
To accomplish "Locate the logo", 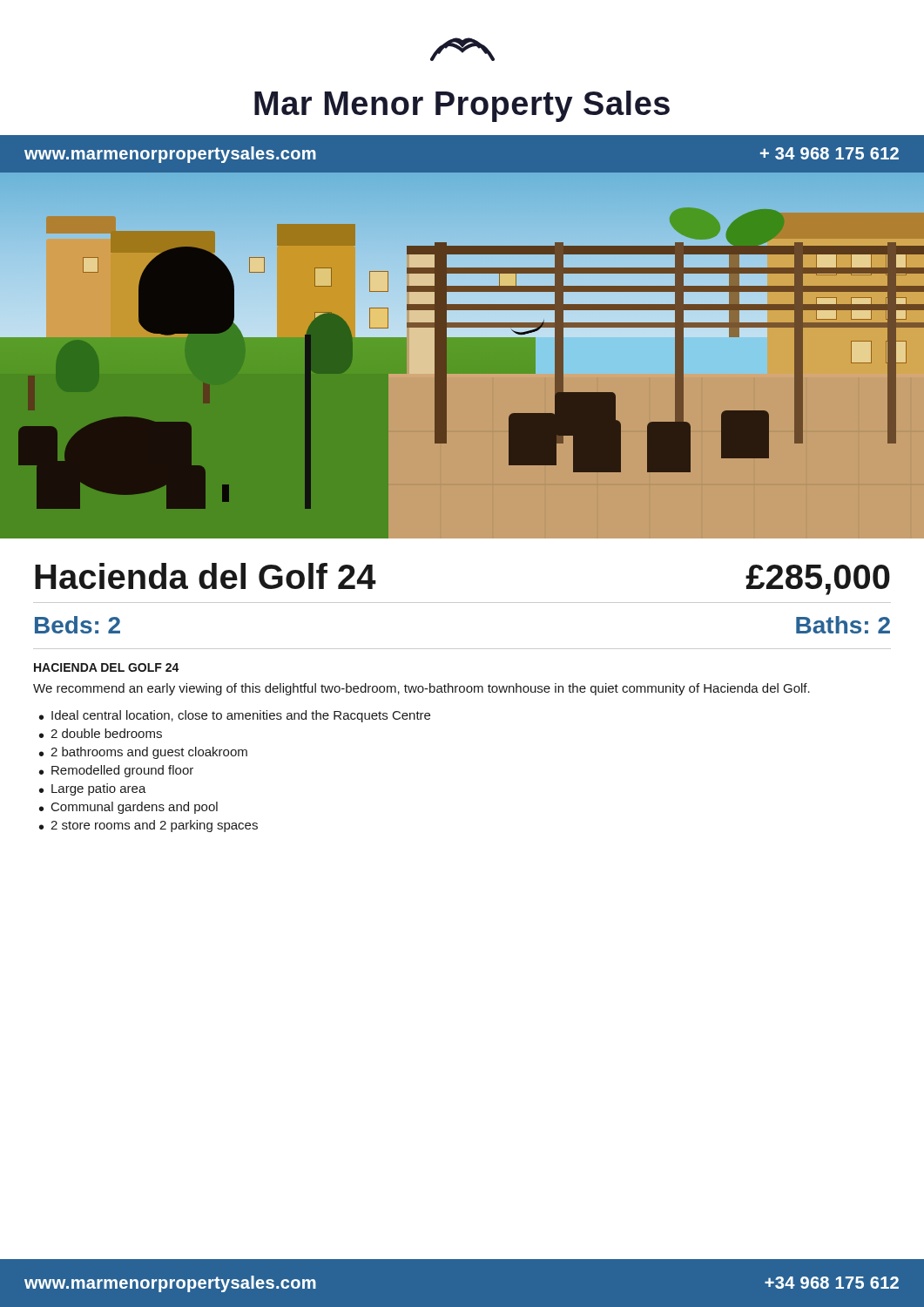I will pos(462,68).
